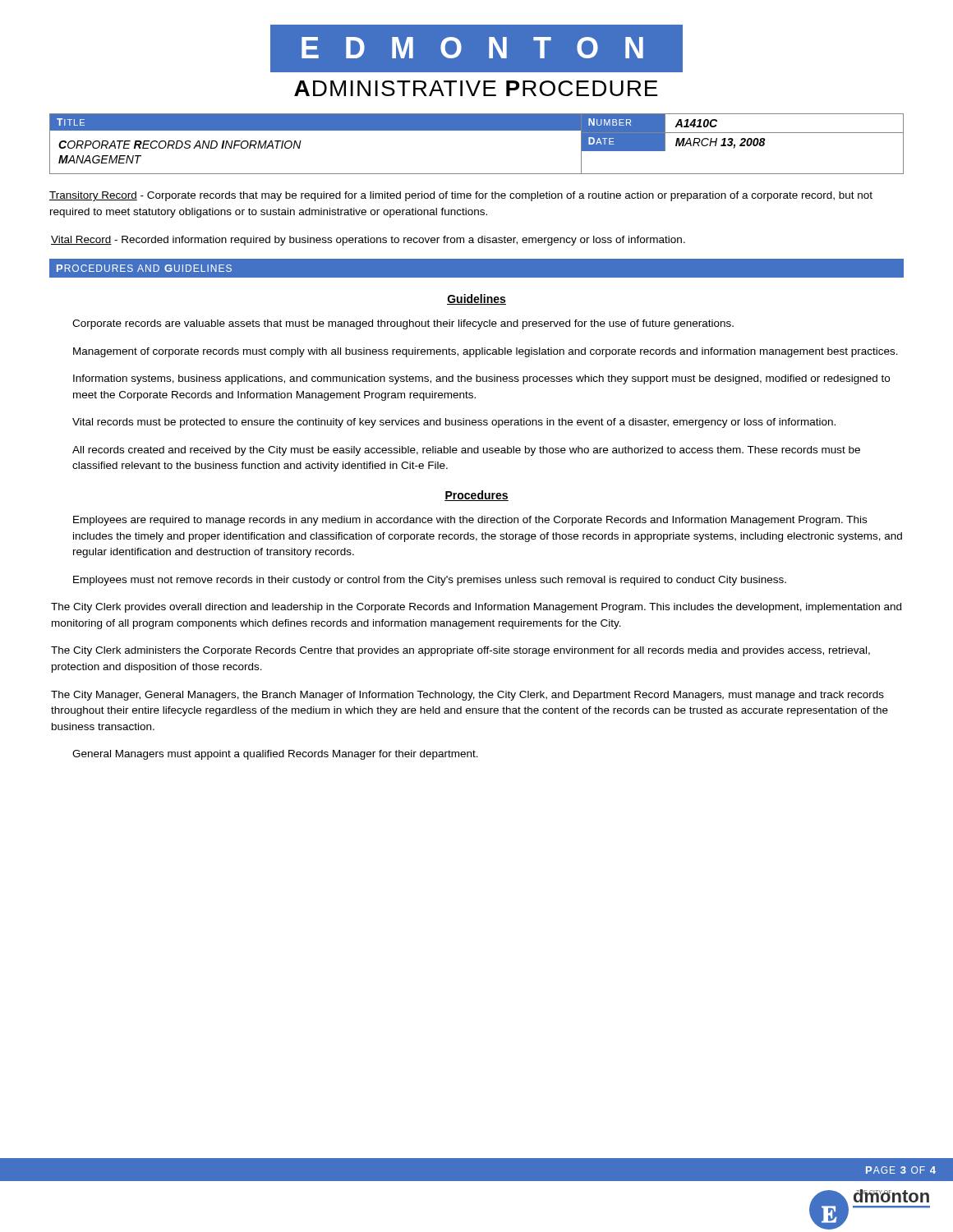
Task: Click the passage that begins "Vital Record - Recorded"
Action: click(368, 239)
